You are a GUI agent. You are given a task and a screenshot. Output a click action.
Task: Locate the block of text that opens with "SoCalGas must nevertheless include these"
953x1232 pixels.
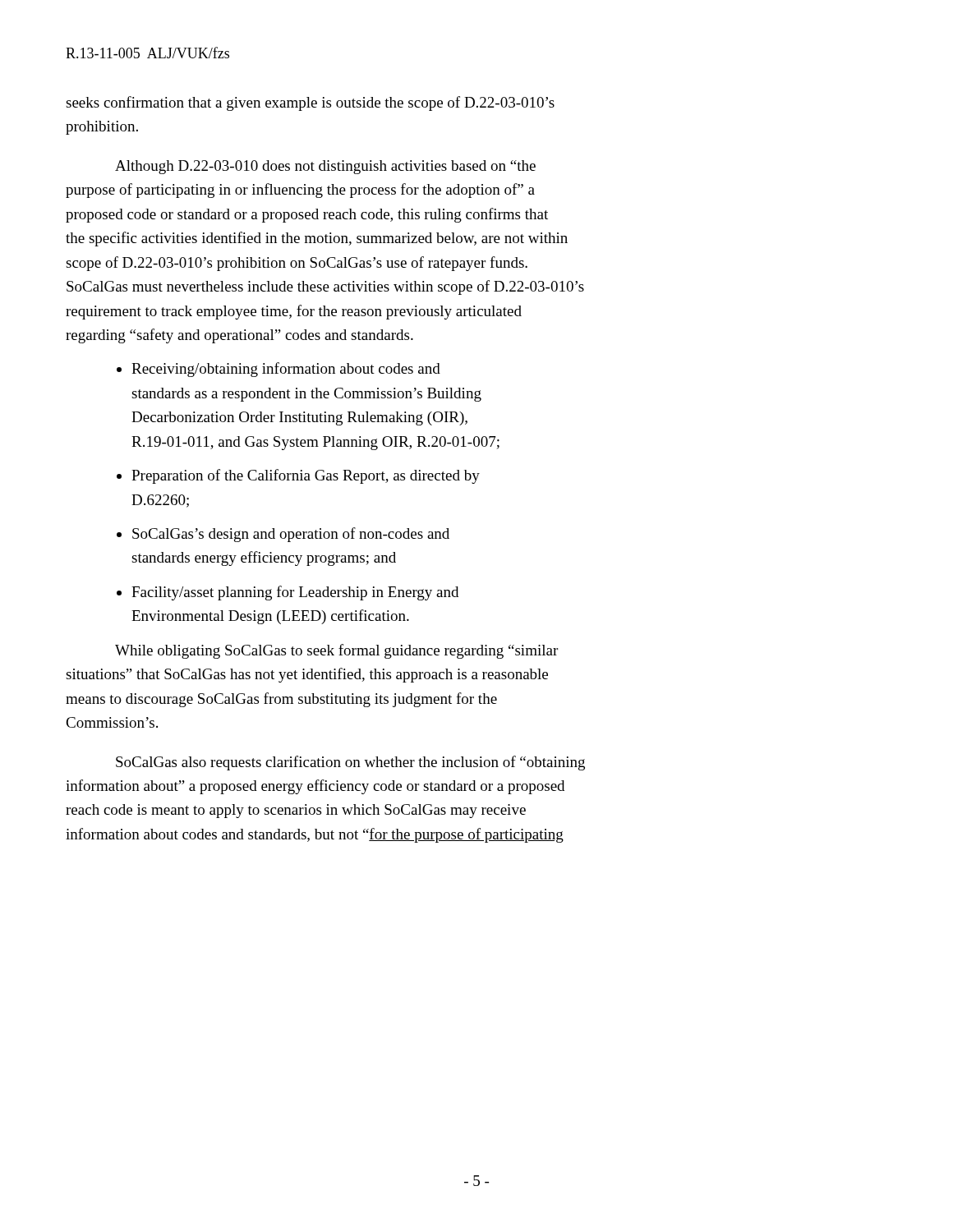[x=325, y=286]
